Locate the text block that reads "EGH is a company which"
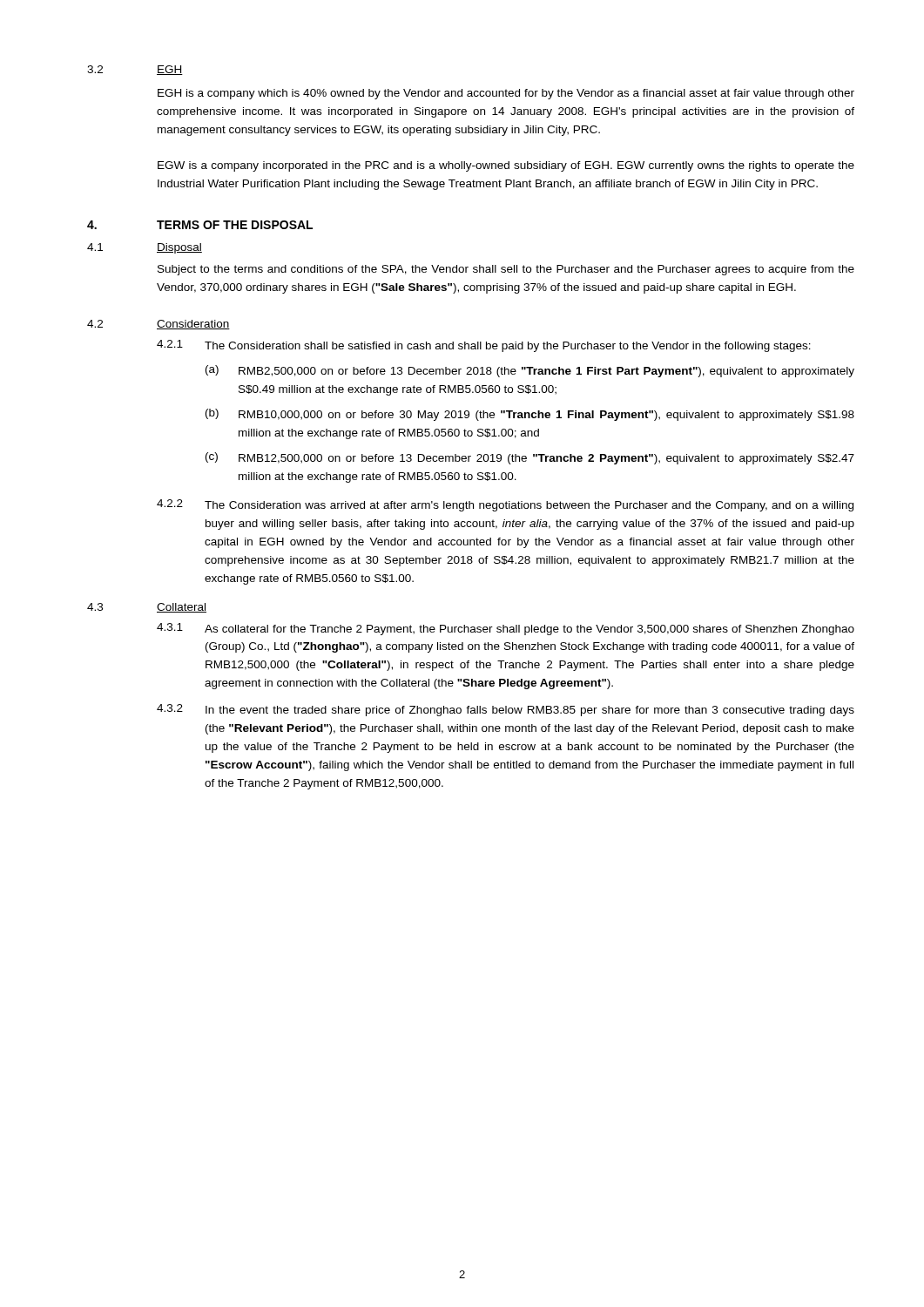924x1307 pixels. click(471, 116)
